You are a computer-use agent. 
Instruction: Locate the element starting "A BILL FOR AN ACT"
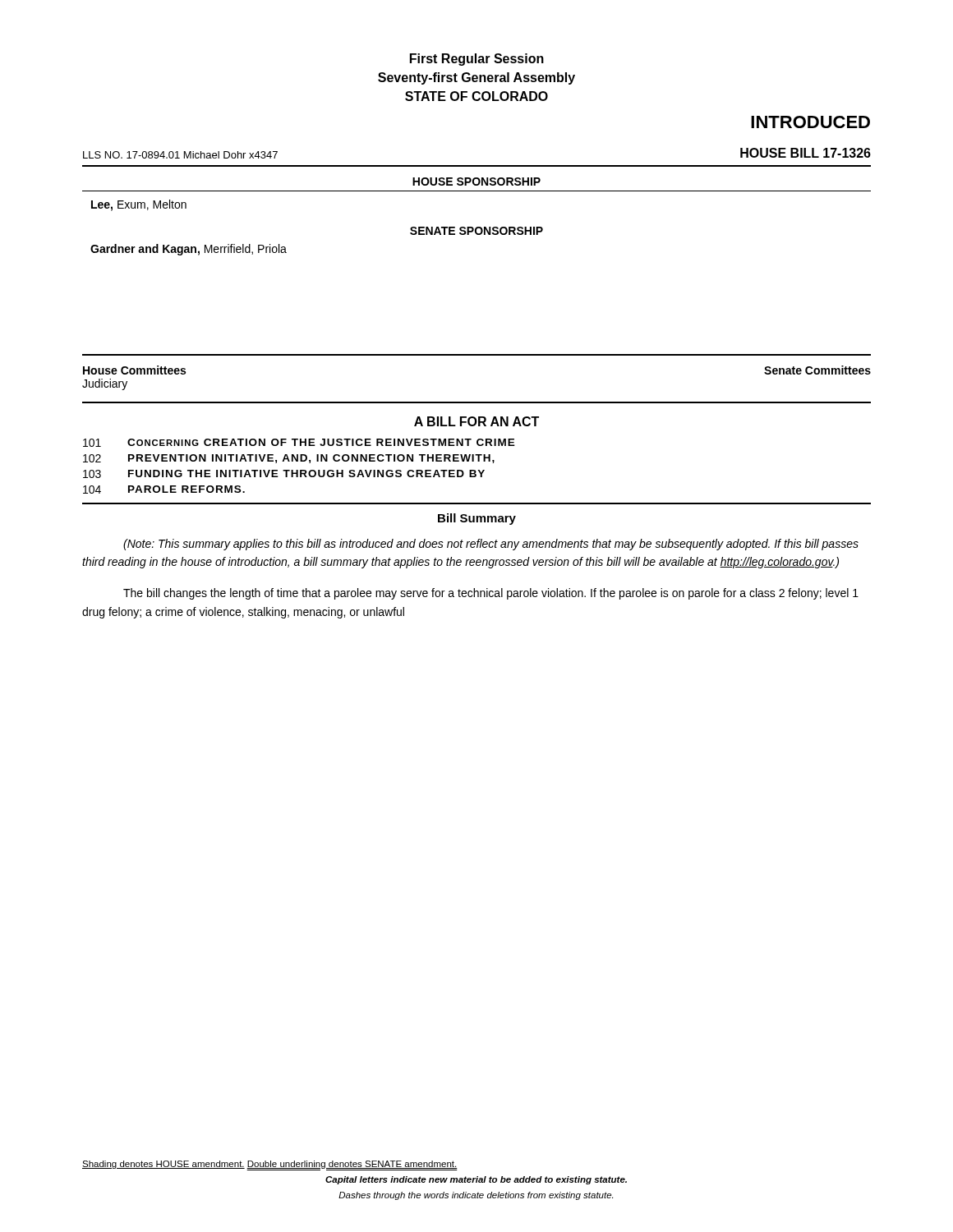(x=476, y=421)
